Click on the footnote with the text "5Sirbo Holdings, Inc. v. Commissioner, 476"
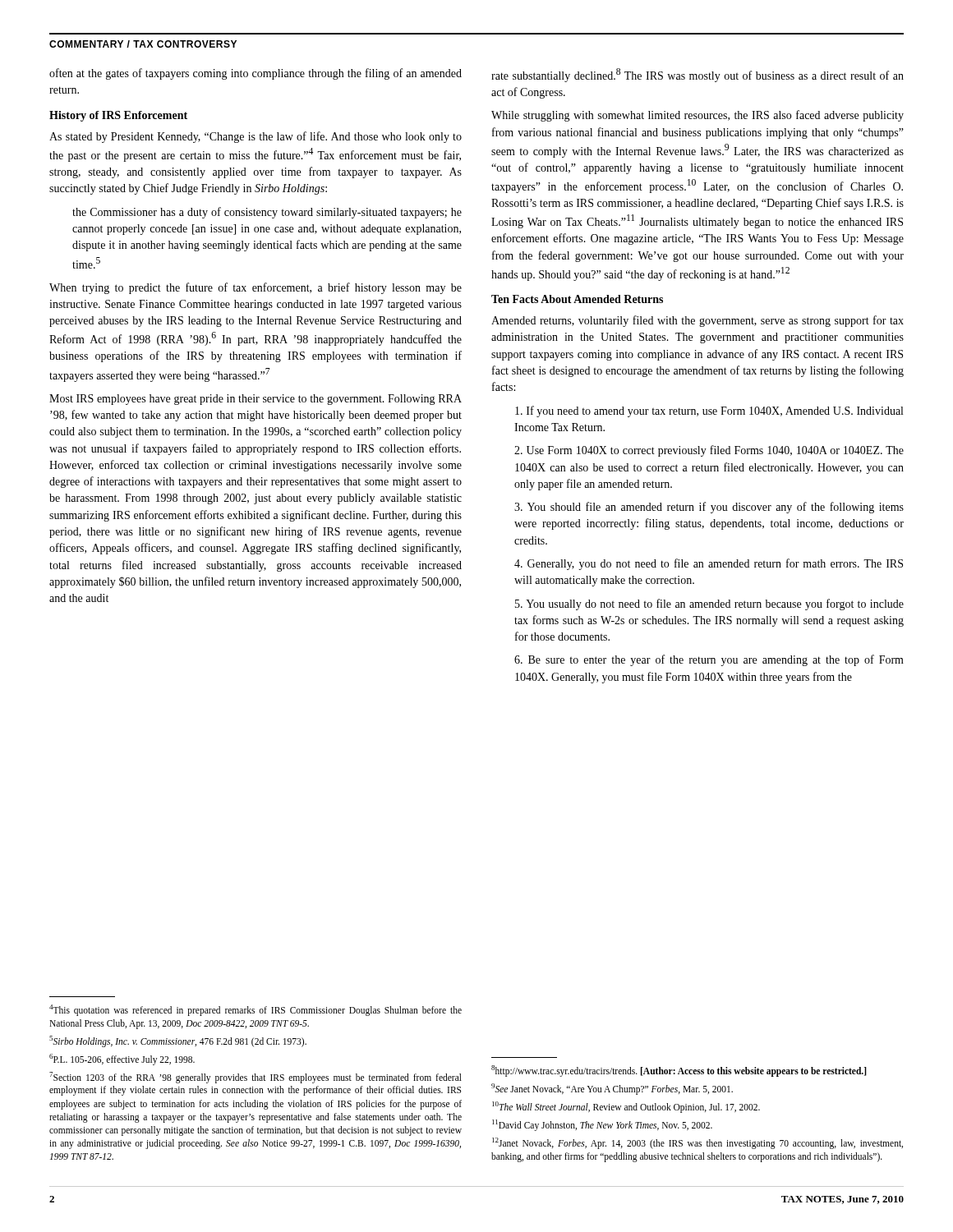Screen dimensions: 1232x953 point(255,1040)
